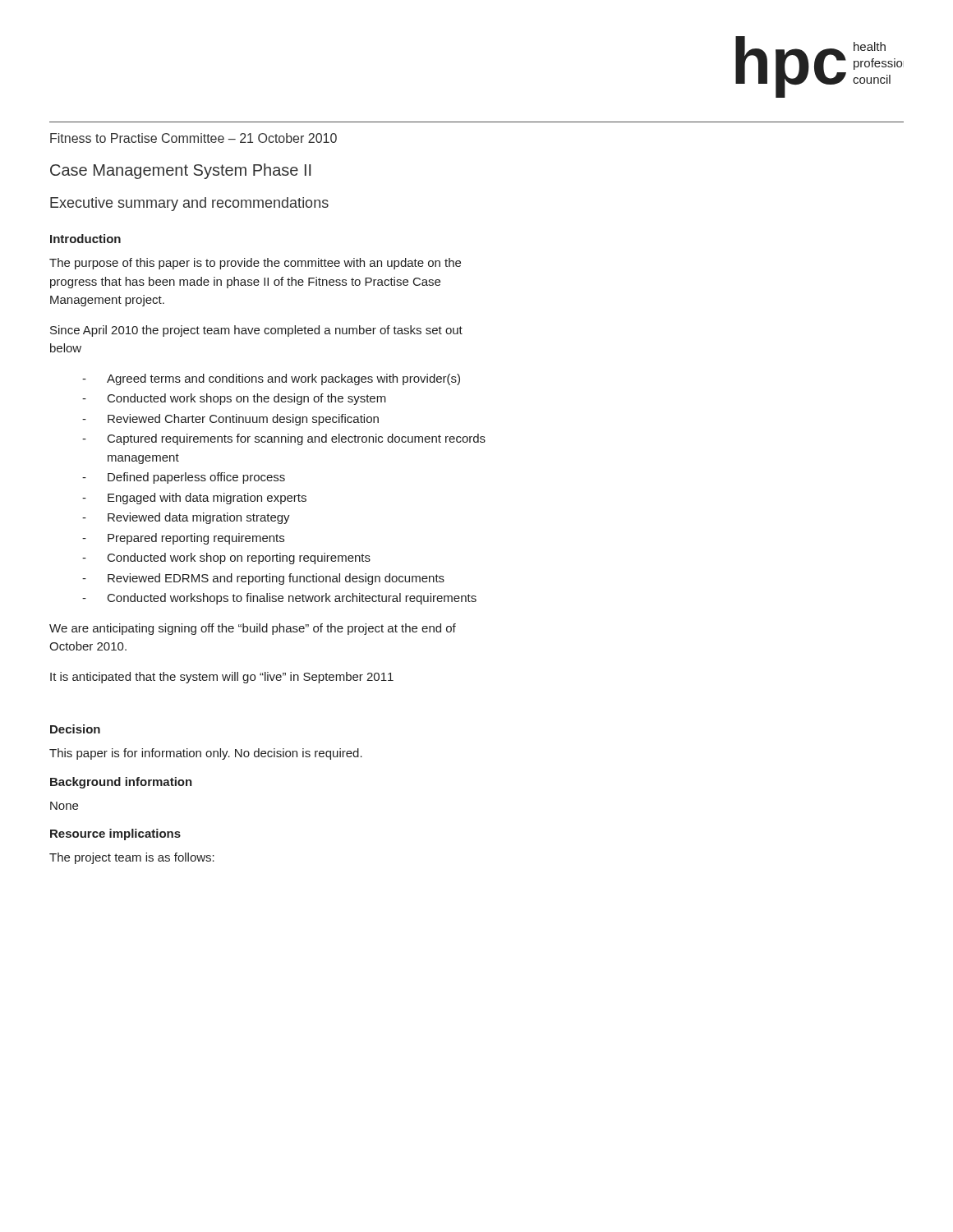
Task: Locate the text block with the text "Since April 2010"
Action: (x=256, y=339)
